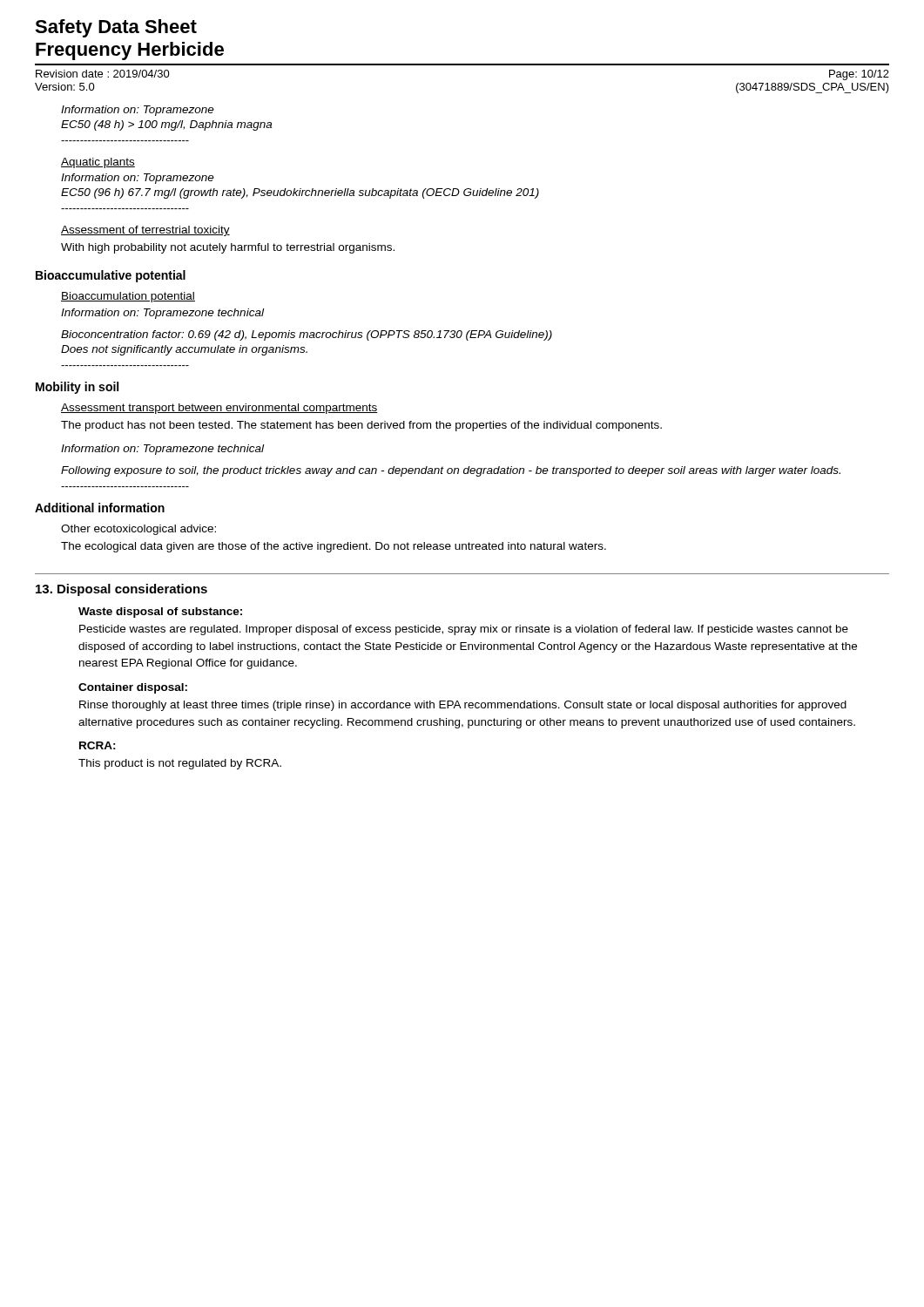
Task: Locate the text "Aquatic plants"
Action: click(98, 163)
